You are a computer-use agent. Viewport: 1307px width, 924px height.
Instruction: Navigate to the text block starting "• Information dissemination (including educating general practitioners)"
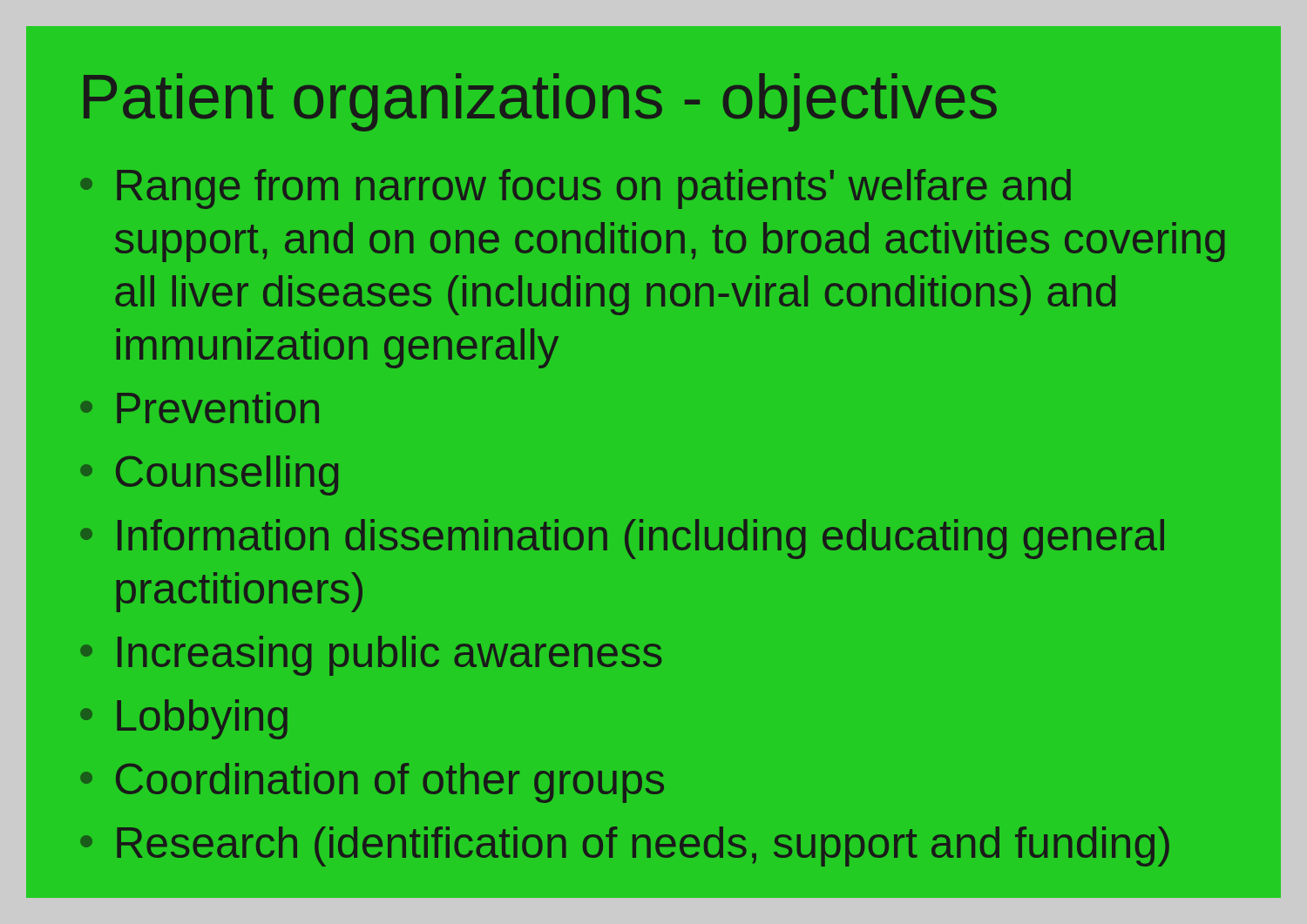click(654, 562)
